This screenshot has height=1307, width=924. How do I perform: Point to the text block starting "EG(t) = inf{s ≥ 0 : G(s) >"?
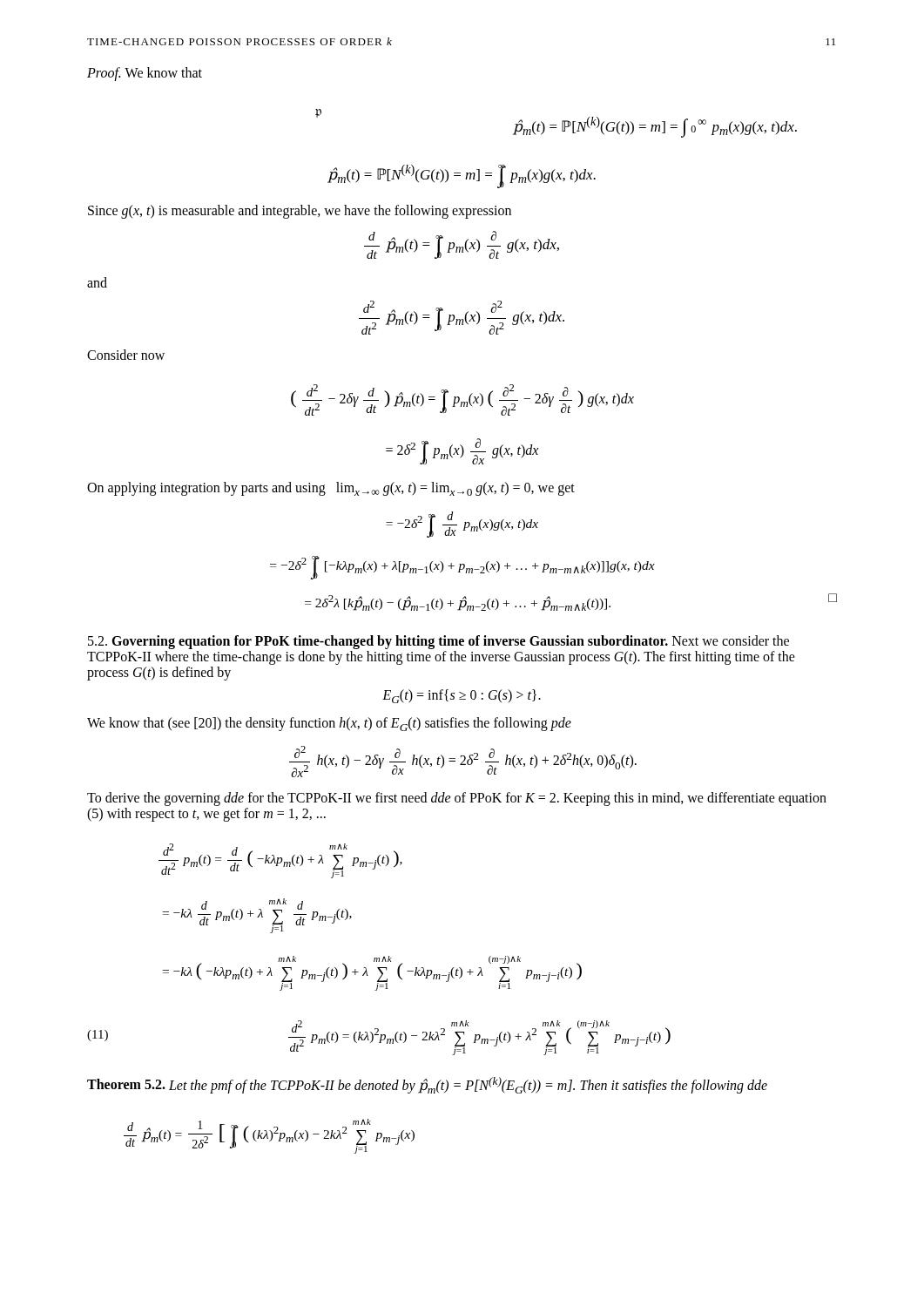click(462, 696)
